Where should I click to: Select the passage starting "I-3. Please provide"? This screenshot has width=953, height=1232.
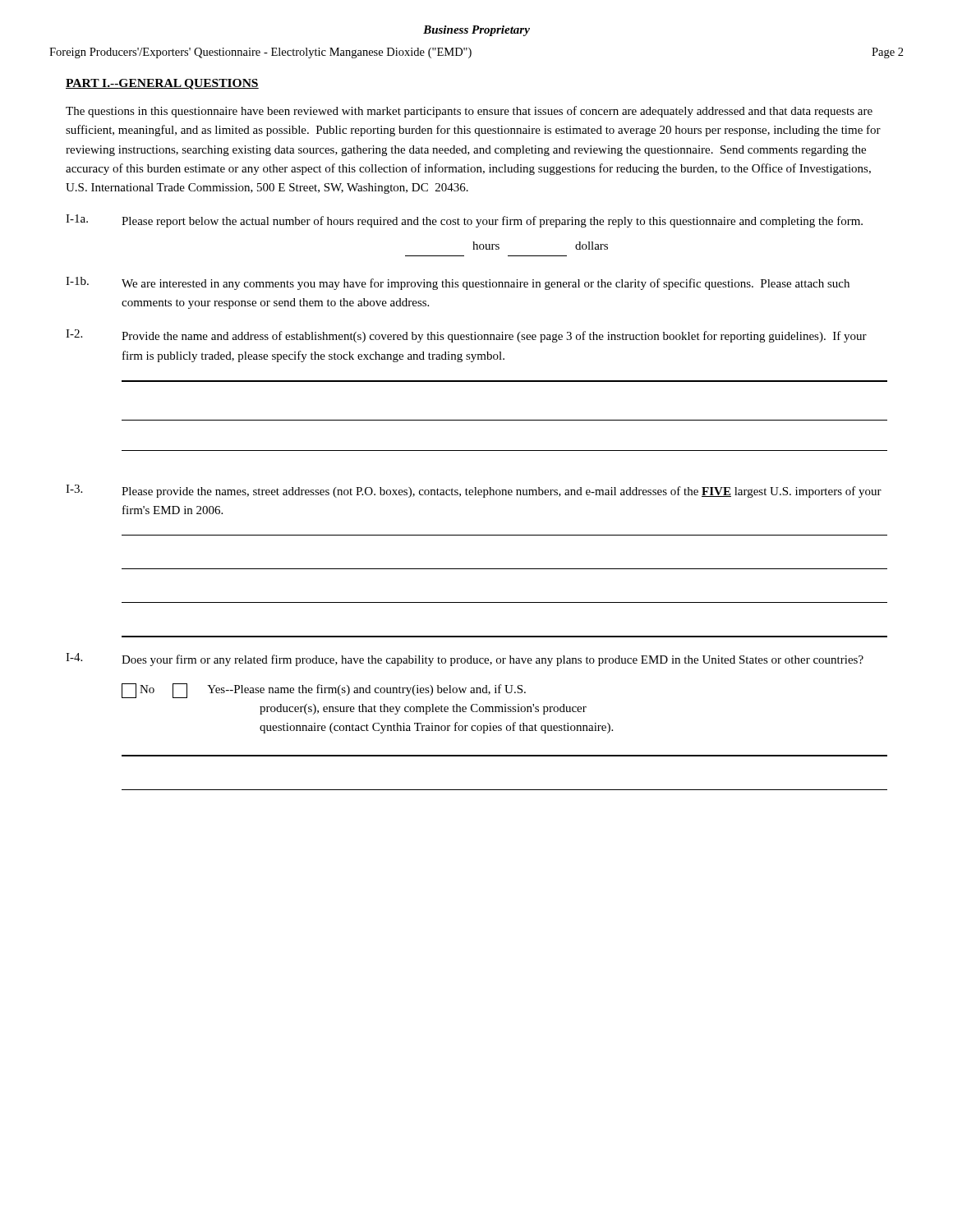pyautogui.click(x=476, y=501)
